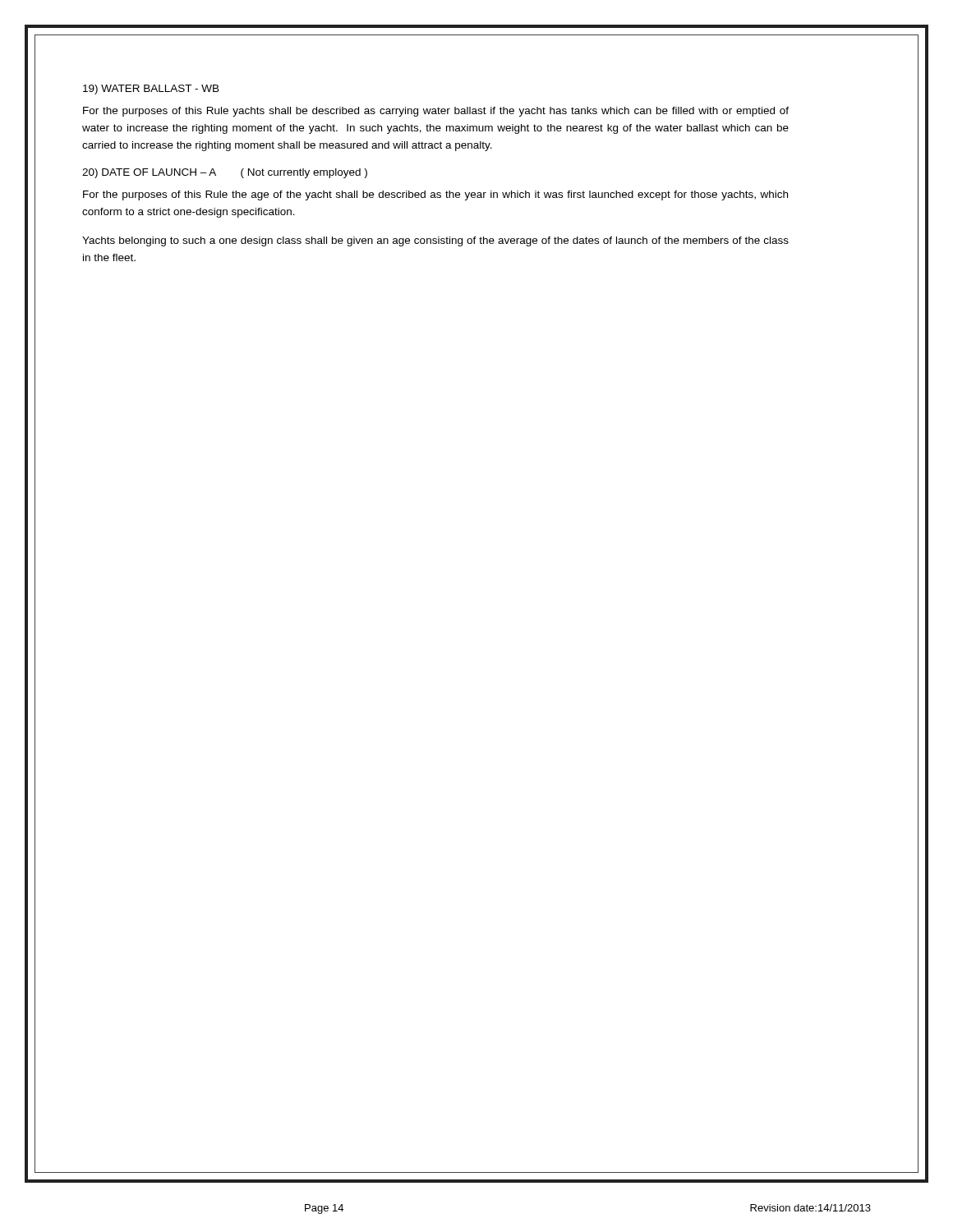Find the block on this page that starts "Yachts belonging to such a"
Image resolution: width=953 pixels, height=1232 pixels.
435,248
